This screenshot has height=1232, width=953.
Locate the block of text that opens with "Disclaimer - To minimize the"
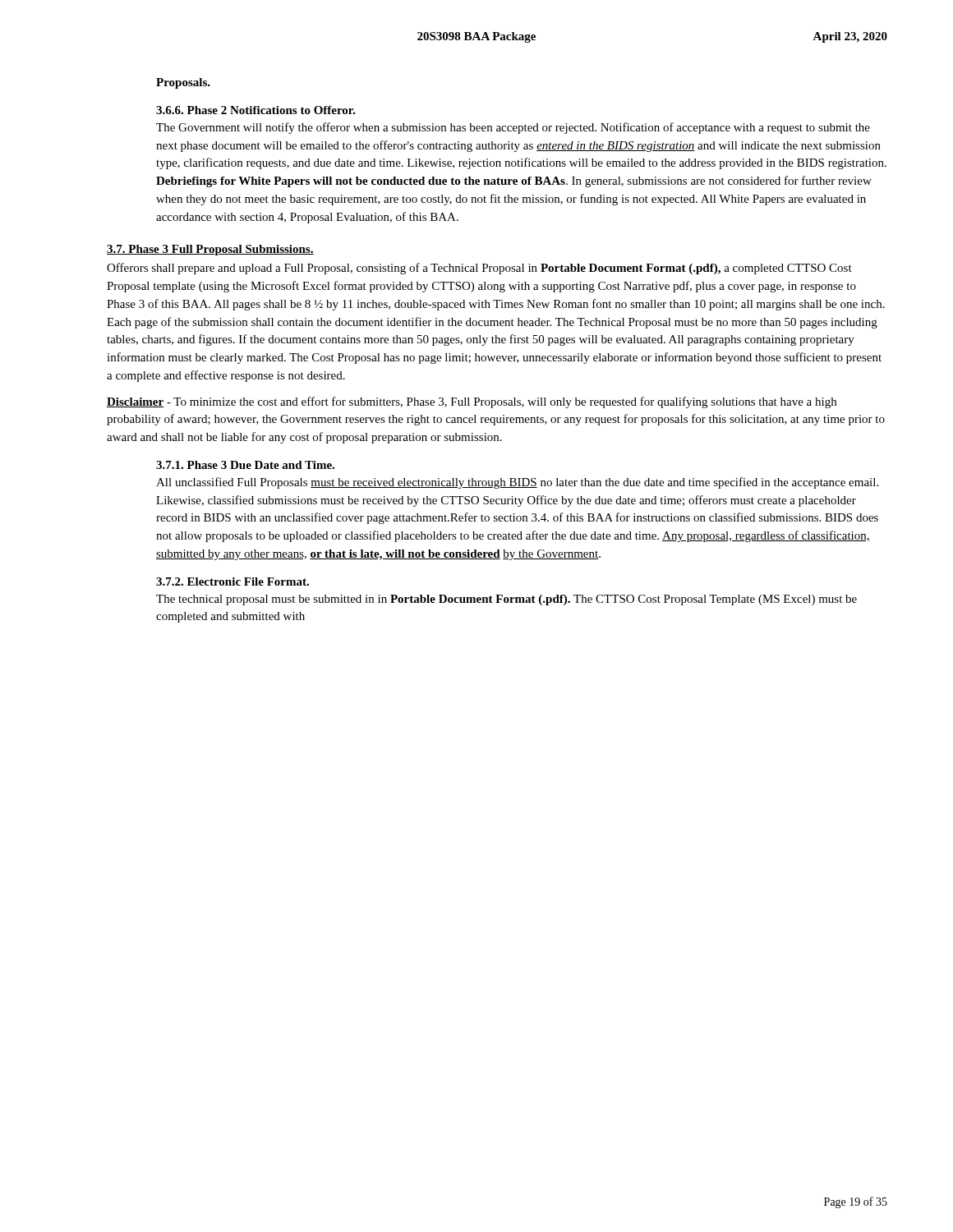pyautogui.click(x=497, y=420)
